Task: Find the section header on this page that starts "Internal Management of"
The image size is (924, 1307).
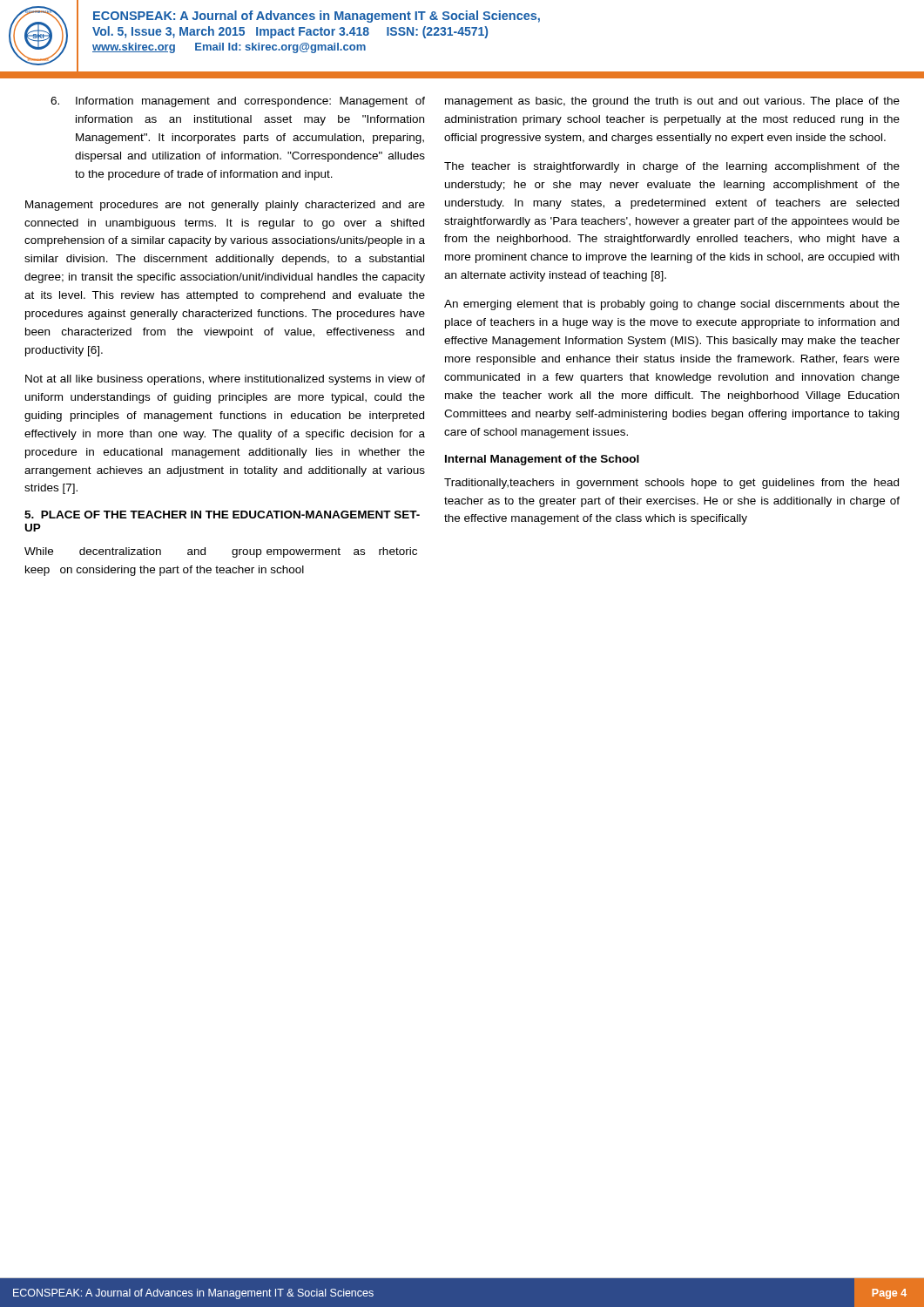Action: [542, 458]
